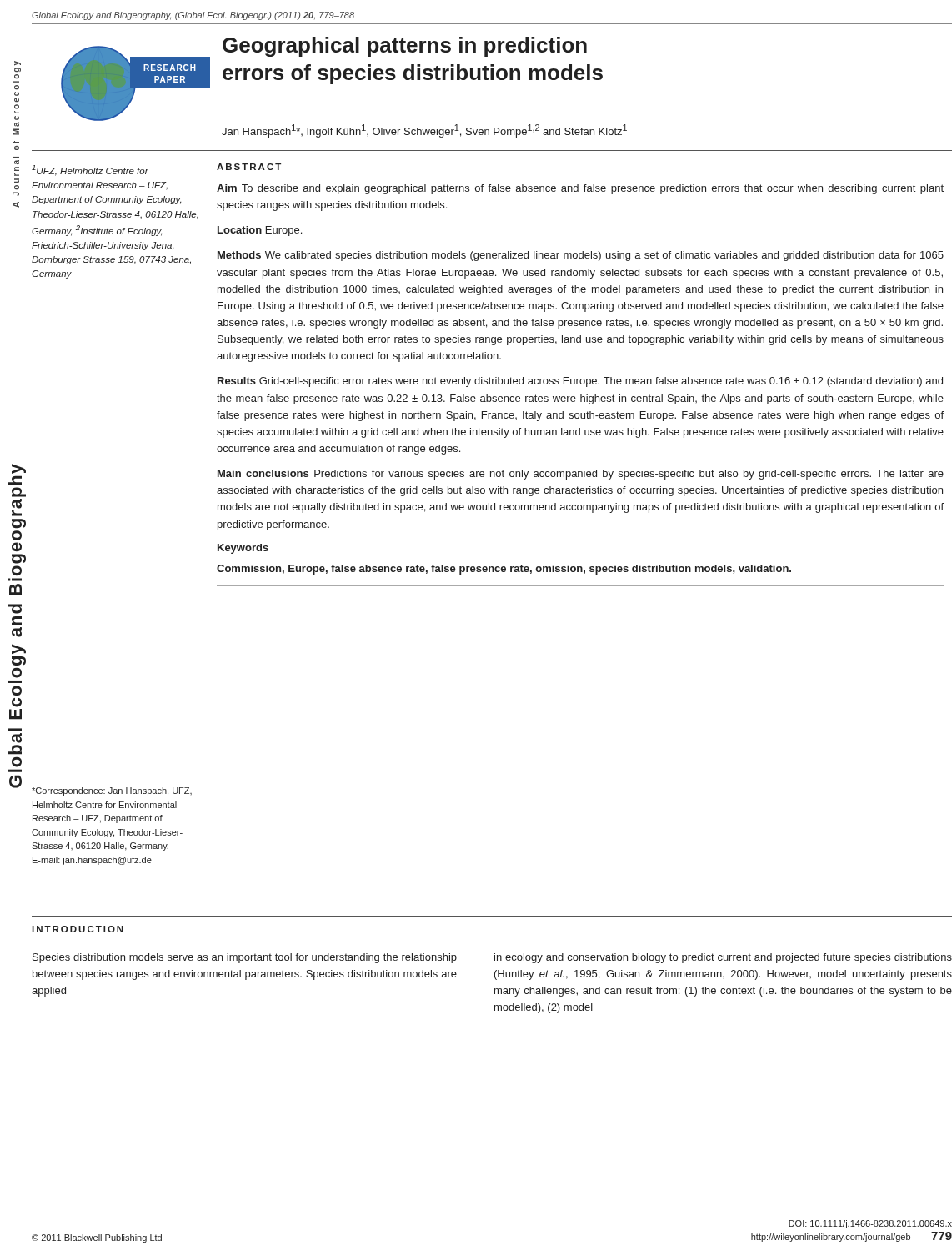
Task: Point to the block starting "Jan Hanspach1*, Ingolf"
Action: [x=425, y=130]
